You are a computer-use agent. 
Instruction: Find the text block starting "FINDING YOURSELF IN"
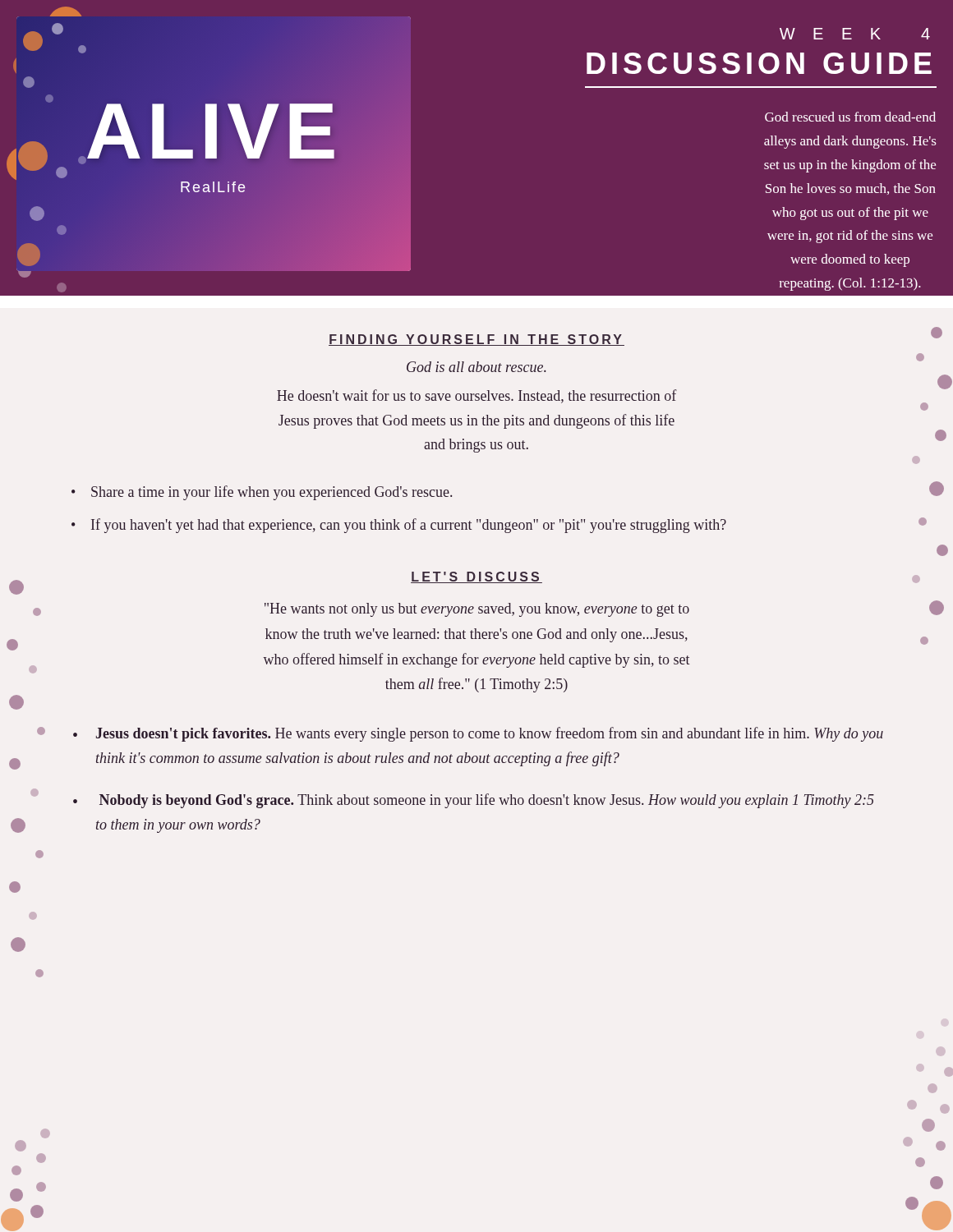pos(476,340)
